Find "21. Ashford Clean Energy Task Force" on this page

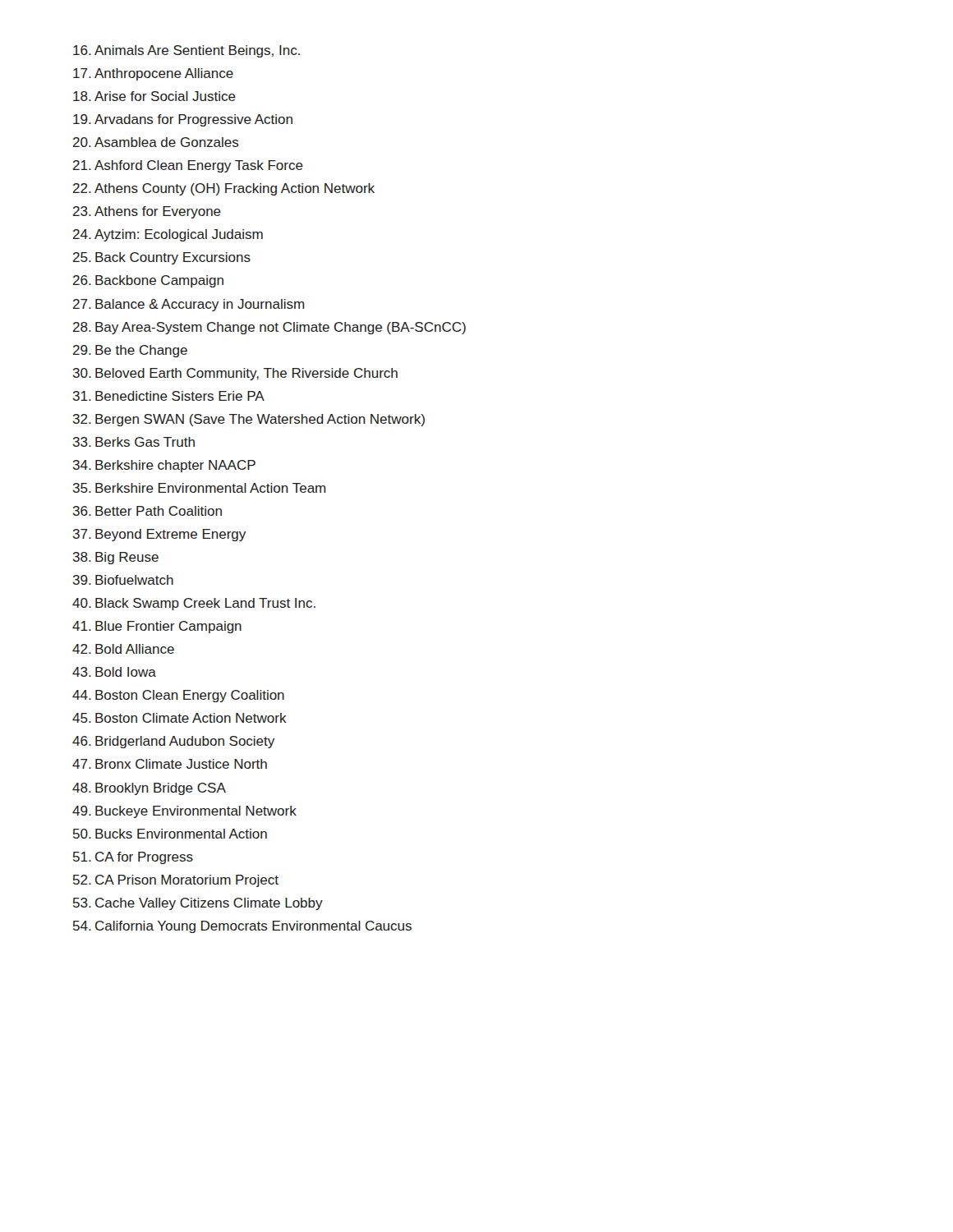pos(188,166)
